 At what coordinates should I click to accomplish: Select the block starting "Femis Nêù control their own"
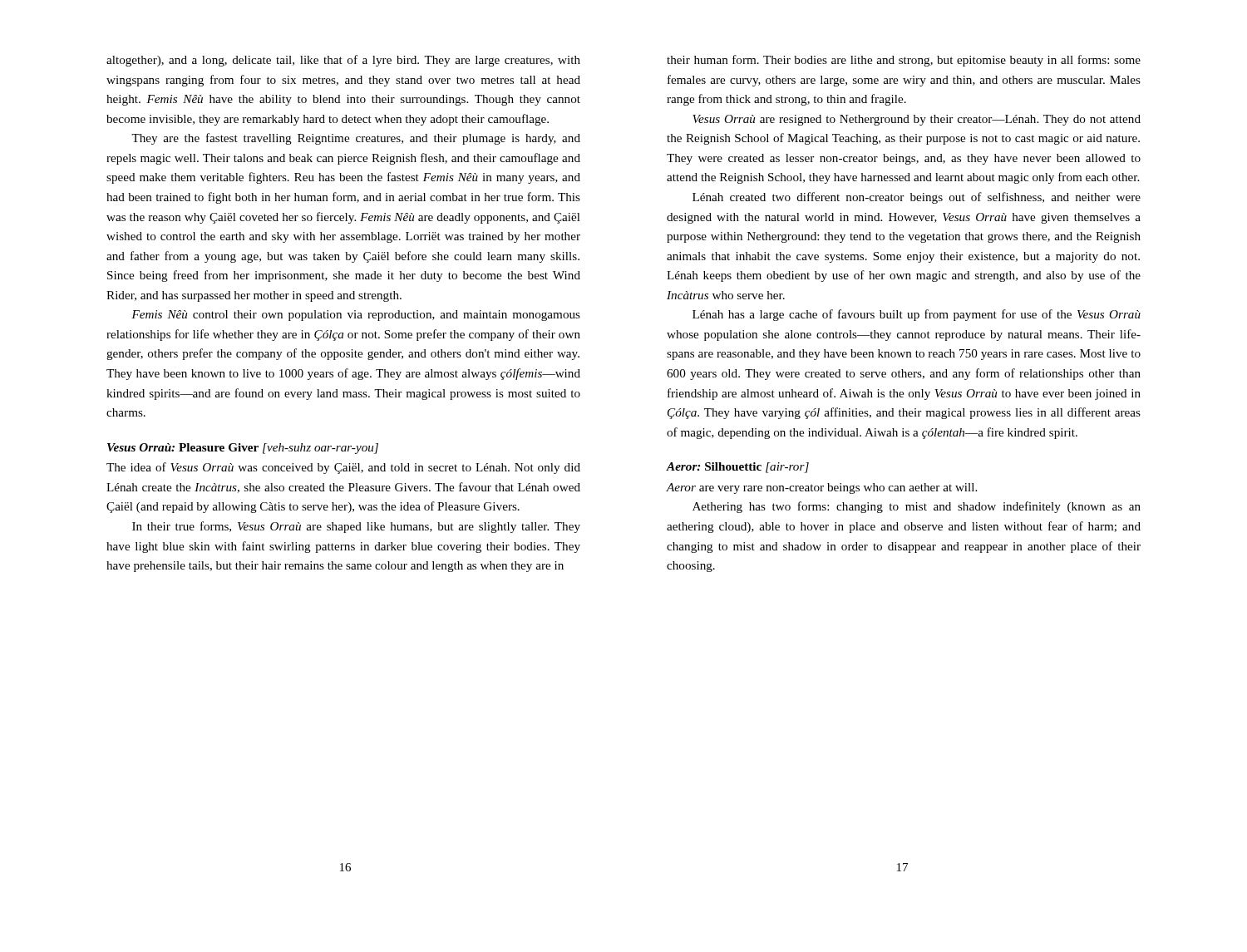pyautogui.click(x=343, y=363)
